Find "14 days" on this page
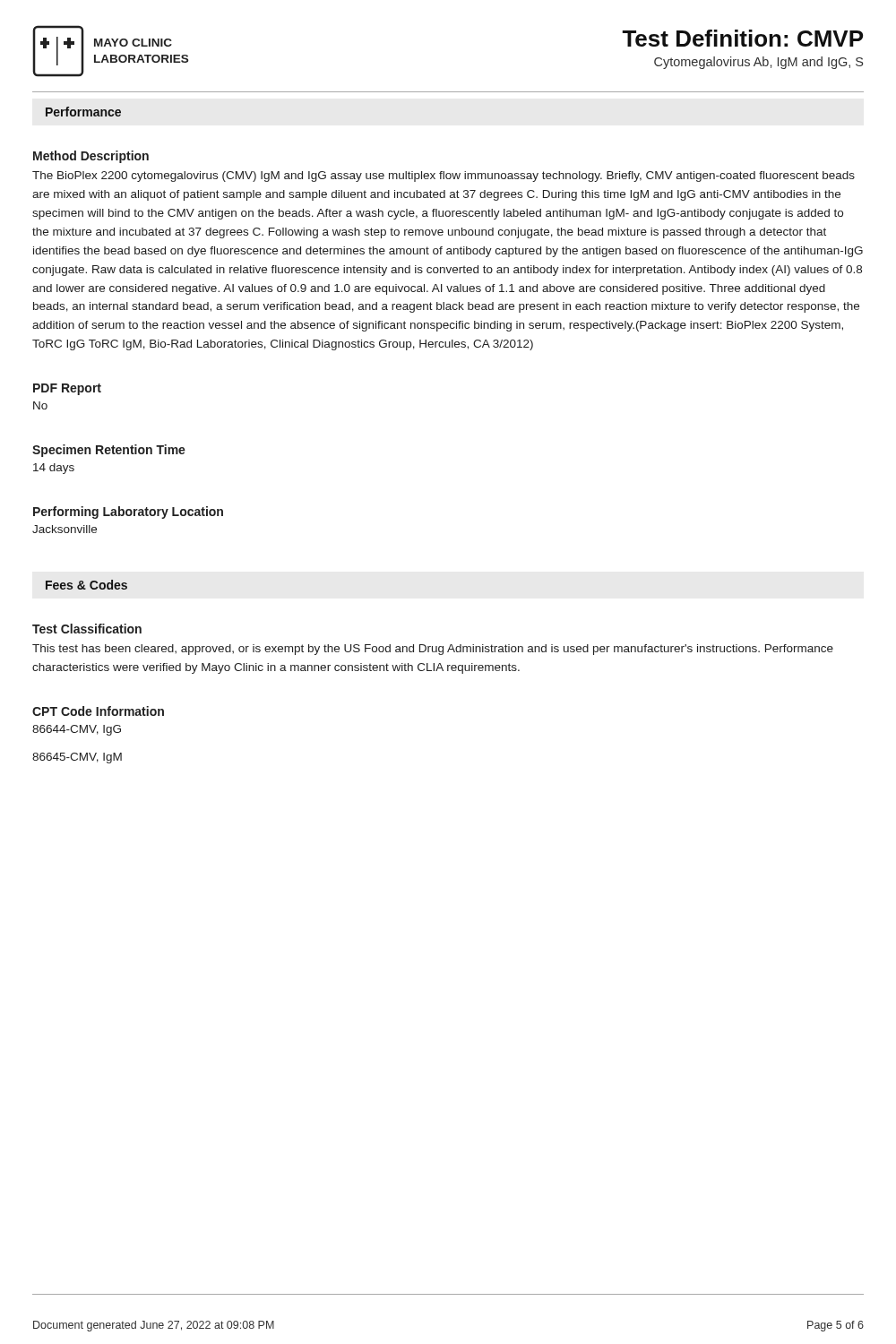896x1344 pixels. click(53, 467)
